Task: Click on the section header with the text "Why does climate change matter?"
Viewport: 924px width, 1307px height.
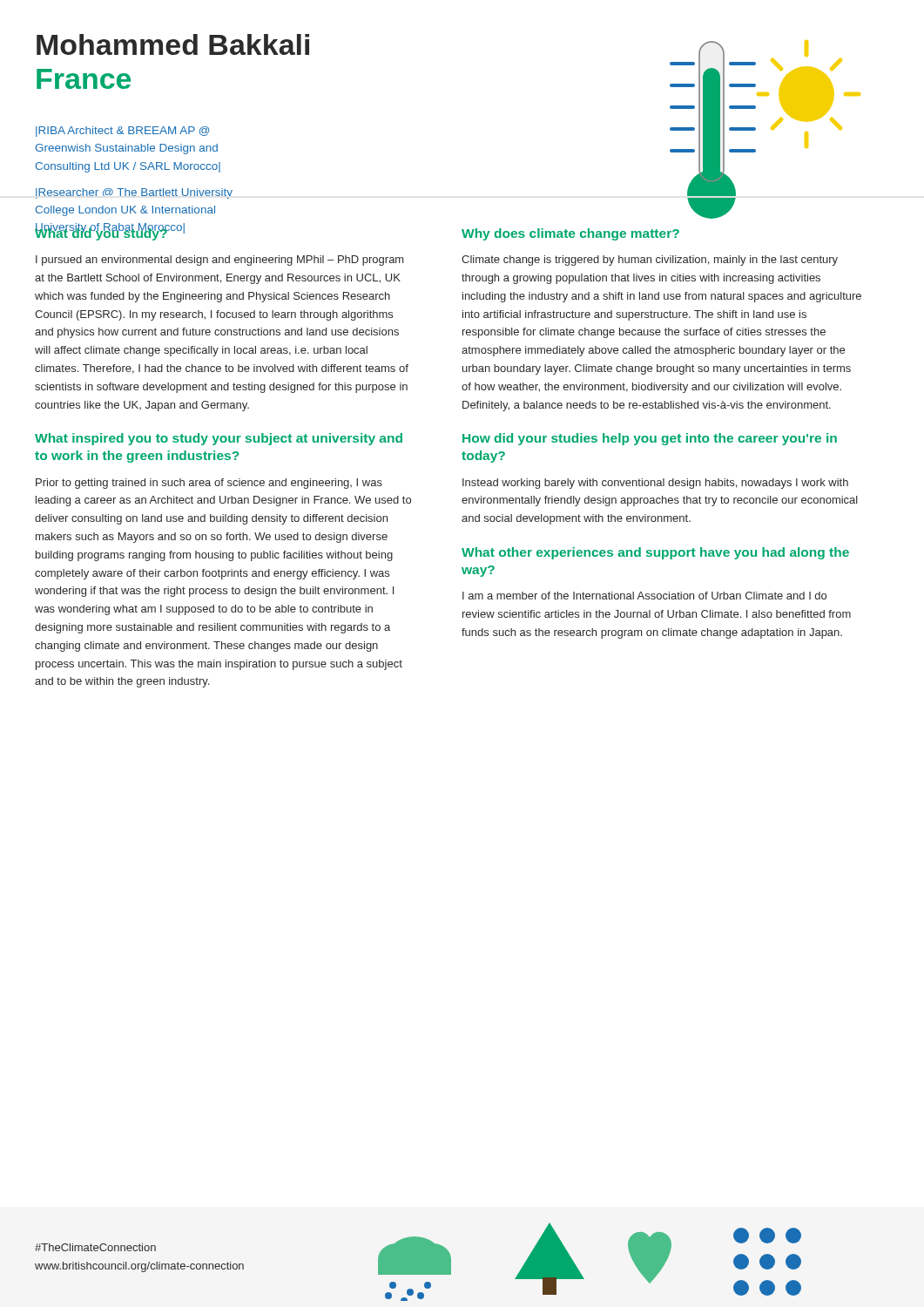Action: (571, 234)
